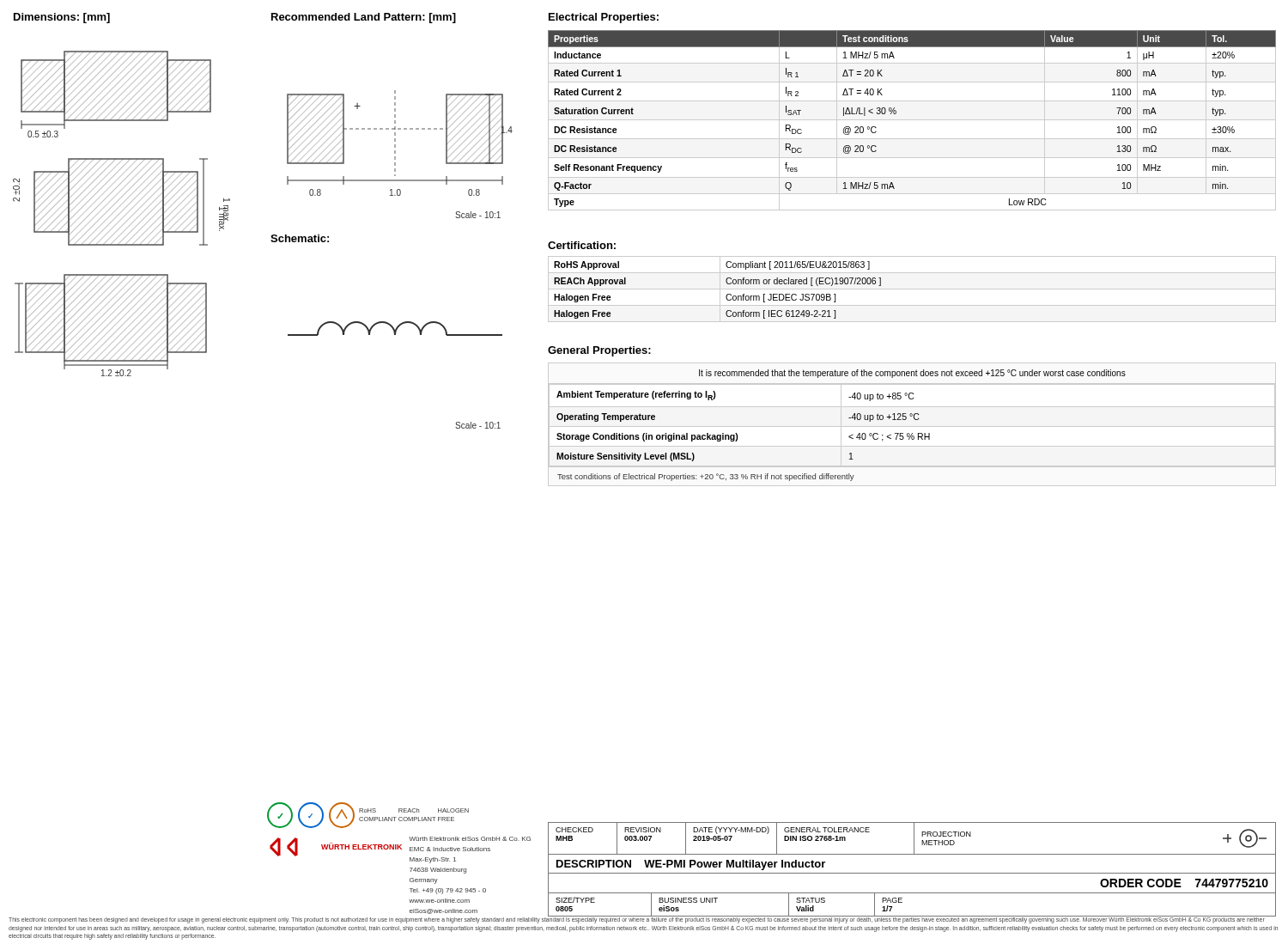Select the section header containing "Recommended Land Pattern: [mm]"
The height and width of the screenshot is (944, 1288).
point(363,17)
